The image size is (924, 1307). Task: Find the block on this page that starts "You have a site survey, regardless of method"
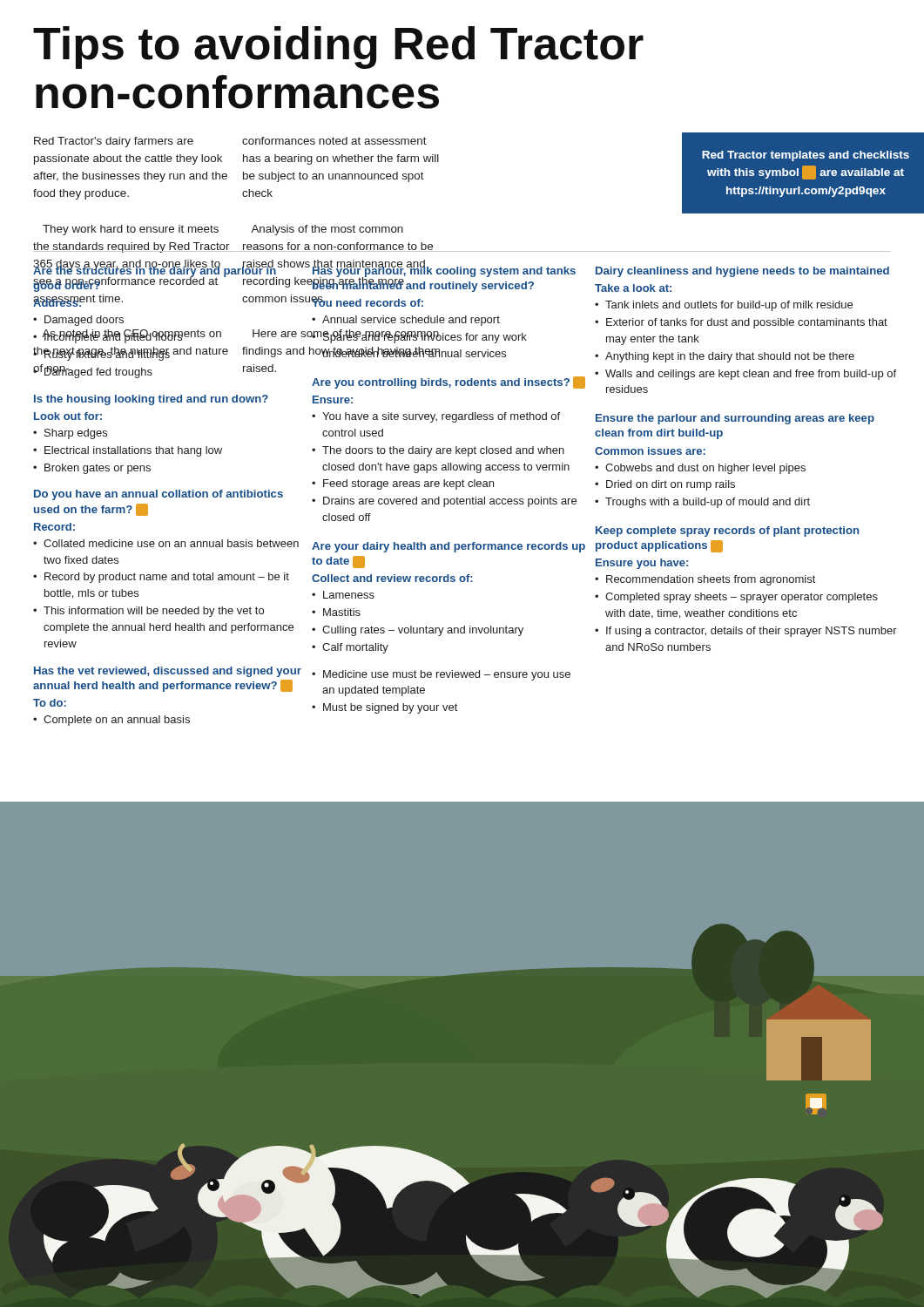441,424
